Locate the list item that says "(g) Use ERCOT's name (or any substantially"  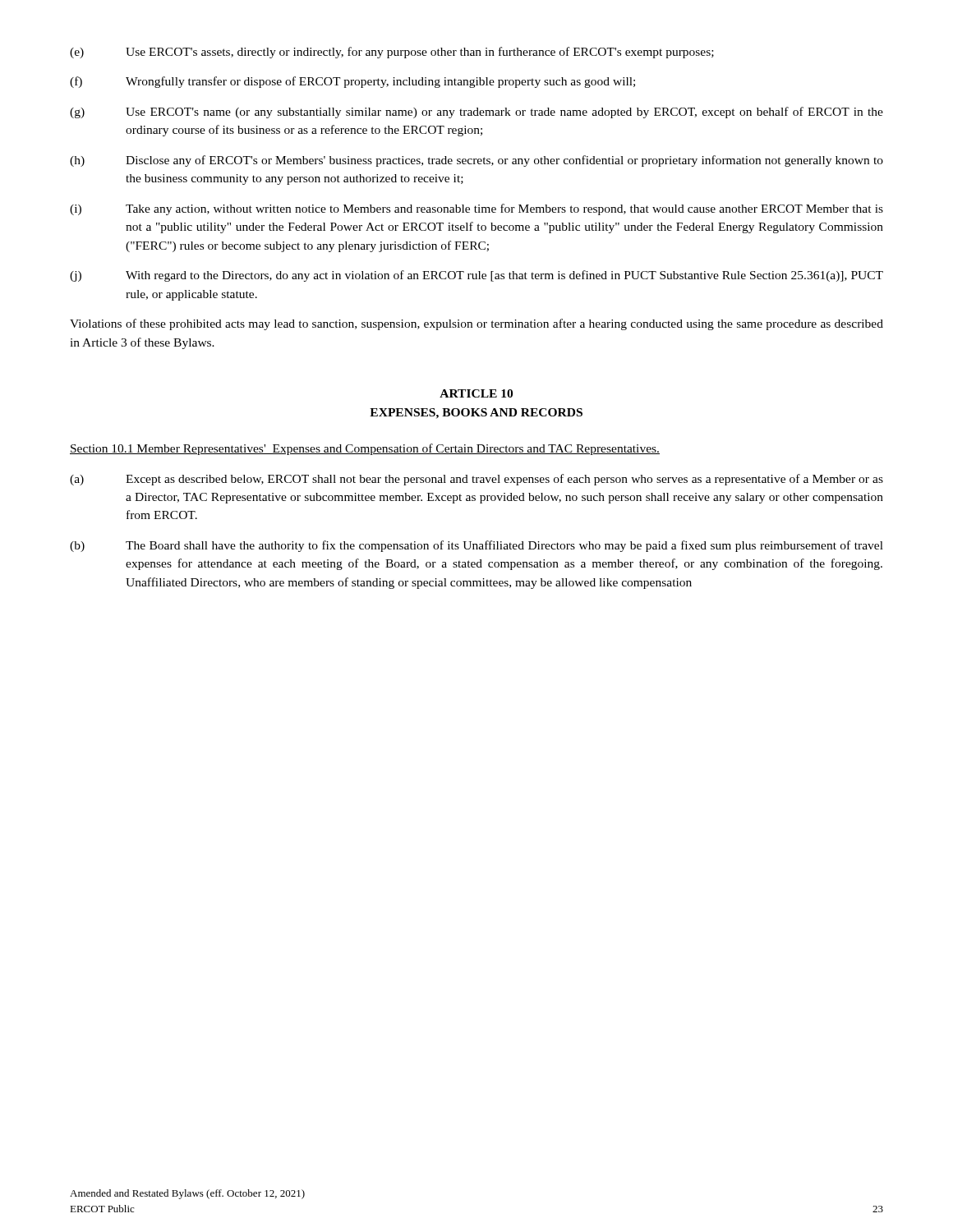[476, 121]
